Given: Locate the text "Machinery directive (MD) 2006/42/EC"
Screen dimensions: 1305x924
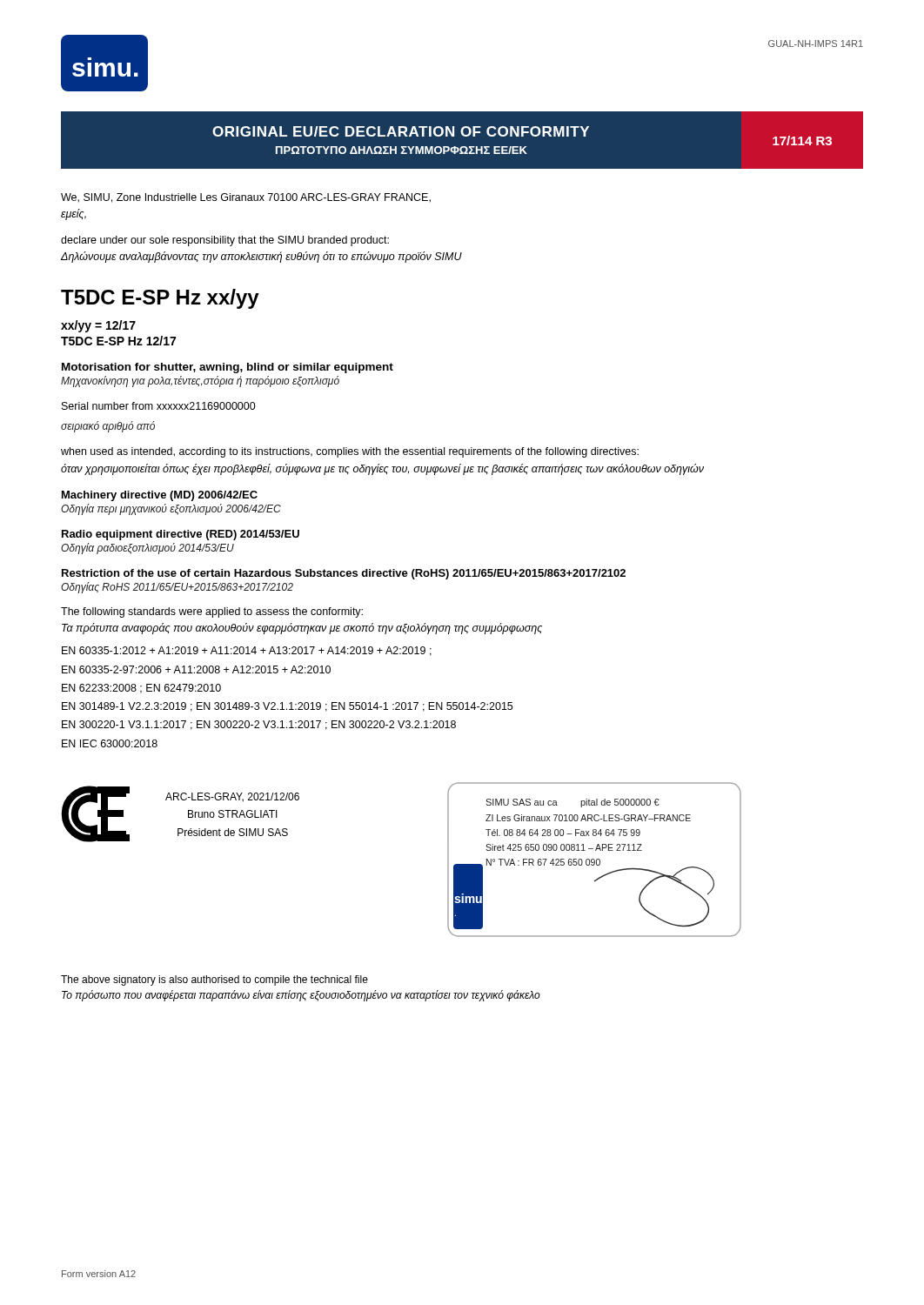Looking at the screenshot, I should [x=159, y=495].
